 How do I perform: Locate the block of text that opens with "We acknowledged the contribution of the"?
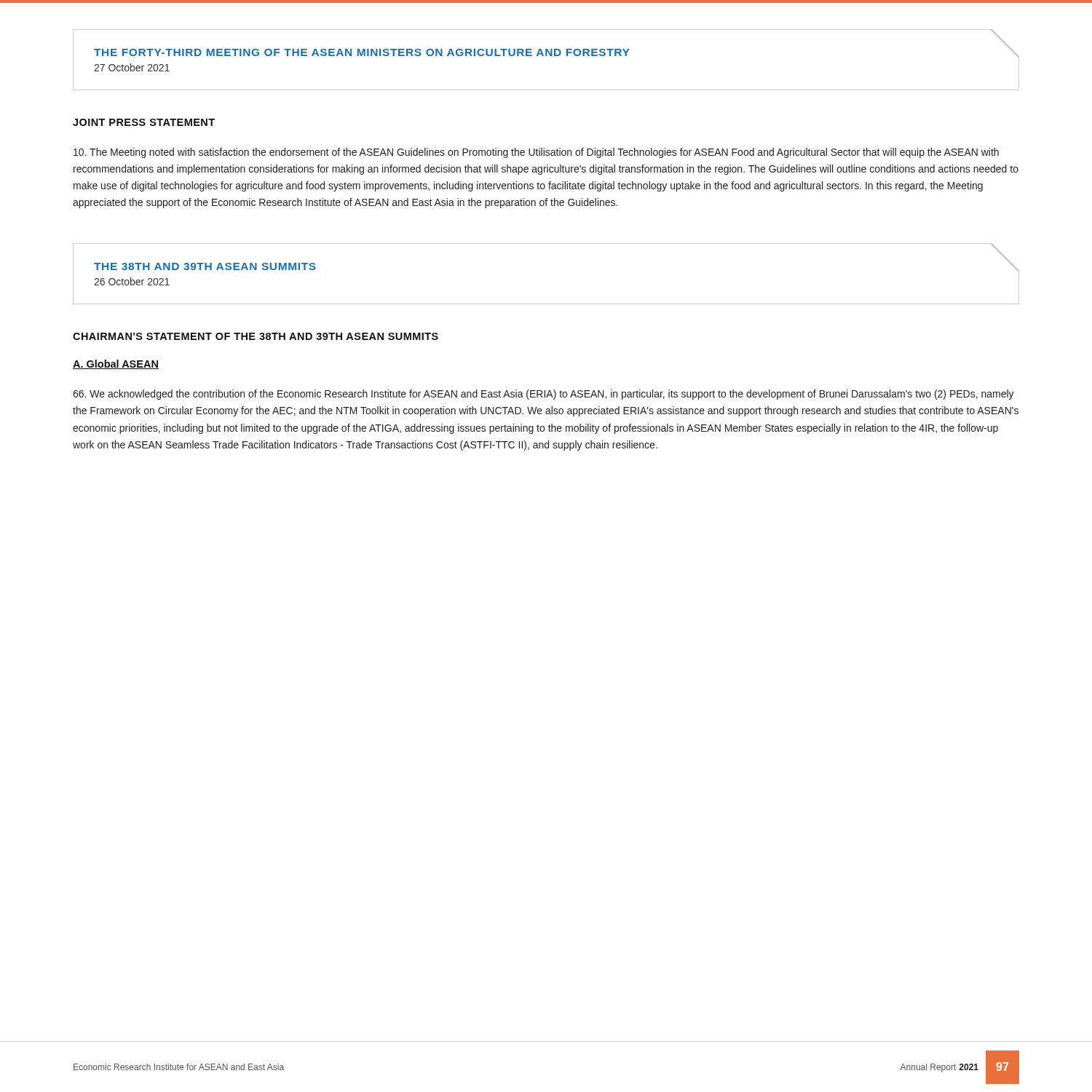click(x=546, y=419)
